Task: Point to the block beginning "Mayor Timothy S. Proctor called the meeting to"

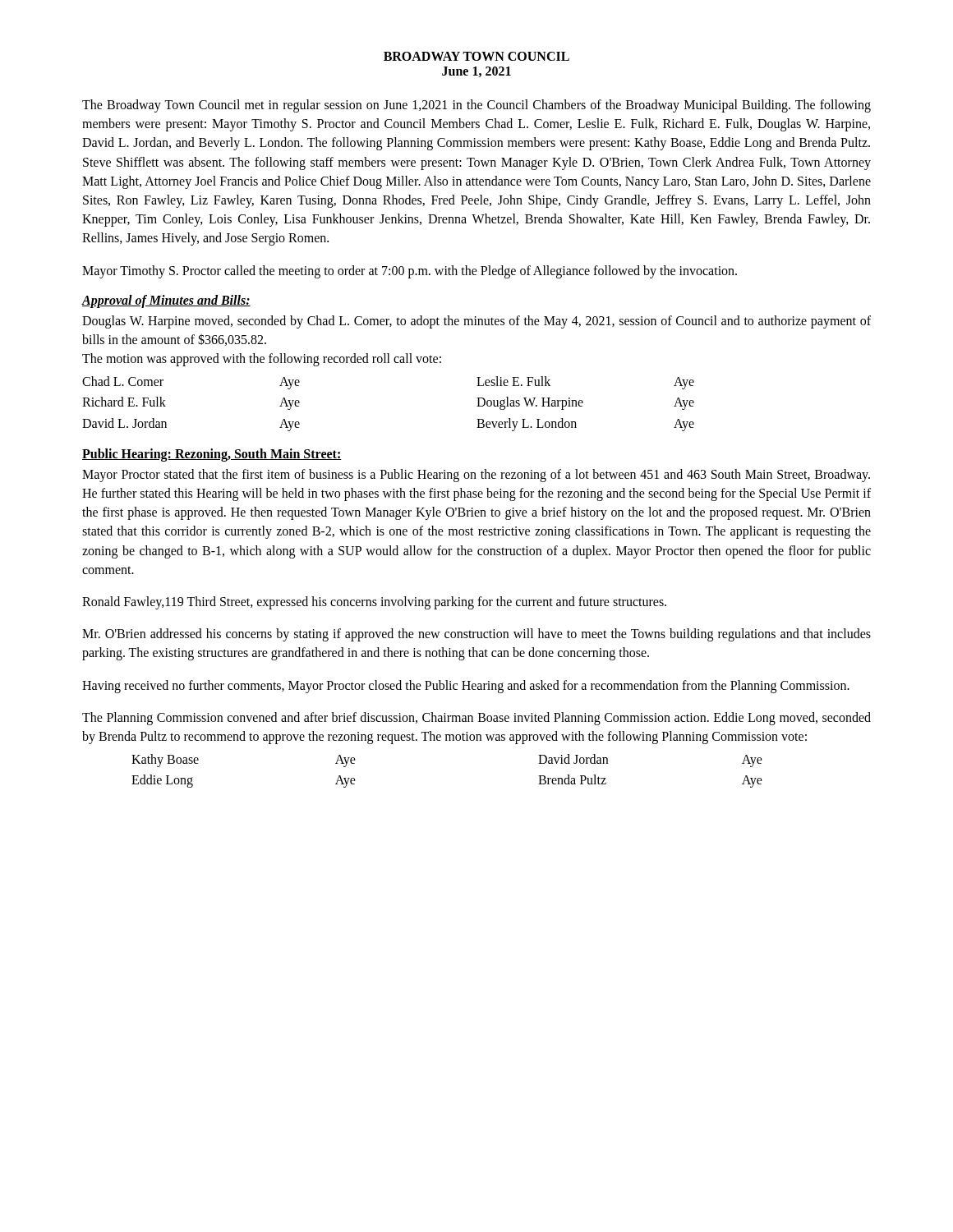Action: [476, 270]
